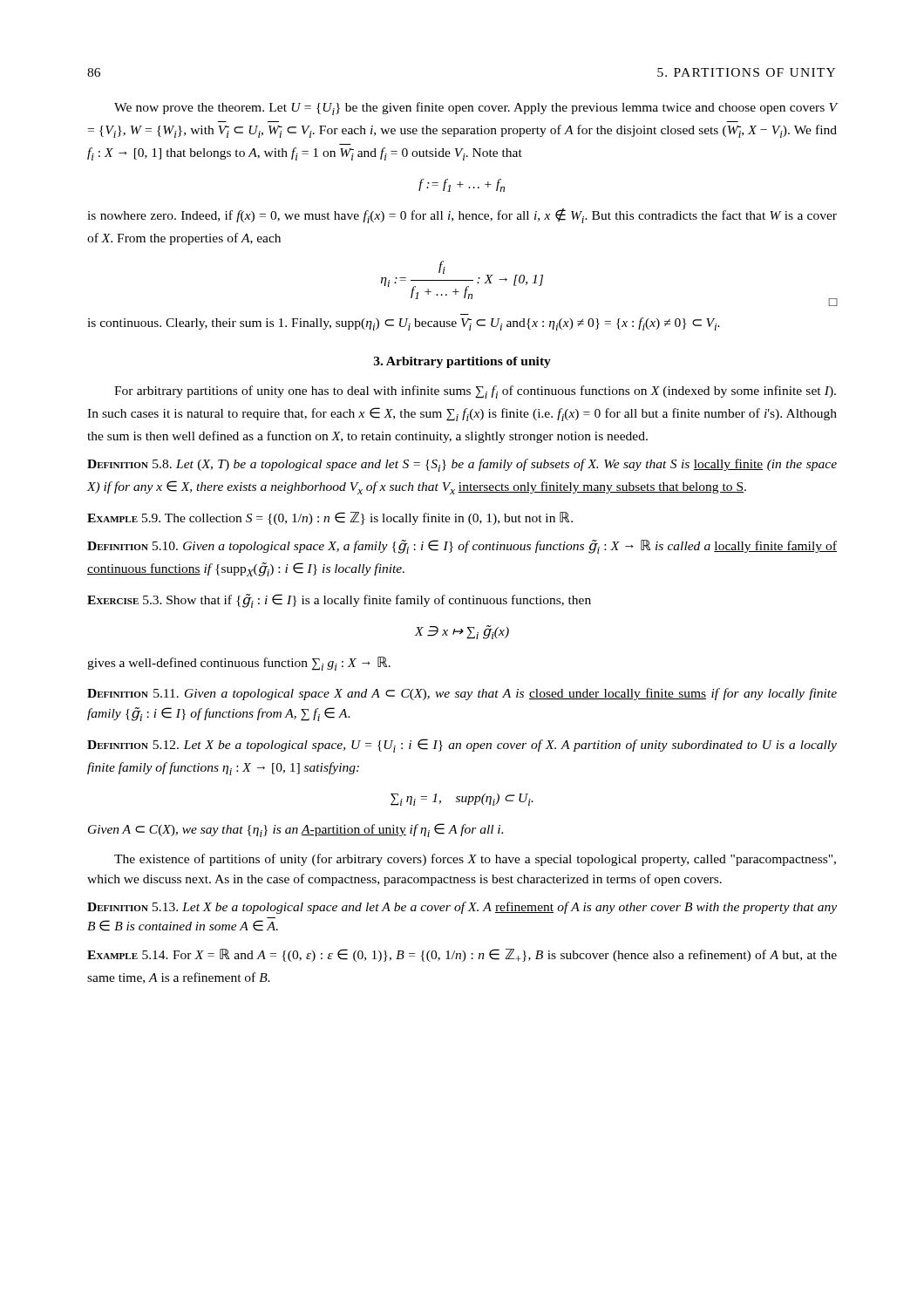The image size is (924, 1308).
Task: Select the element starting "ηi := fi"
Action: [462, 280]
